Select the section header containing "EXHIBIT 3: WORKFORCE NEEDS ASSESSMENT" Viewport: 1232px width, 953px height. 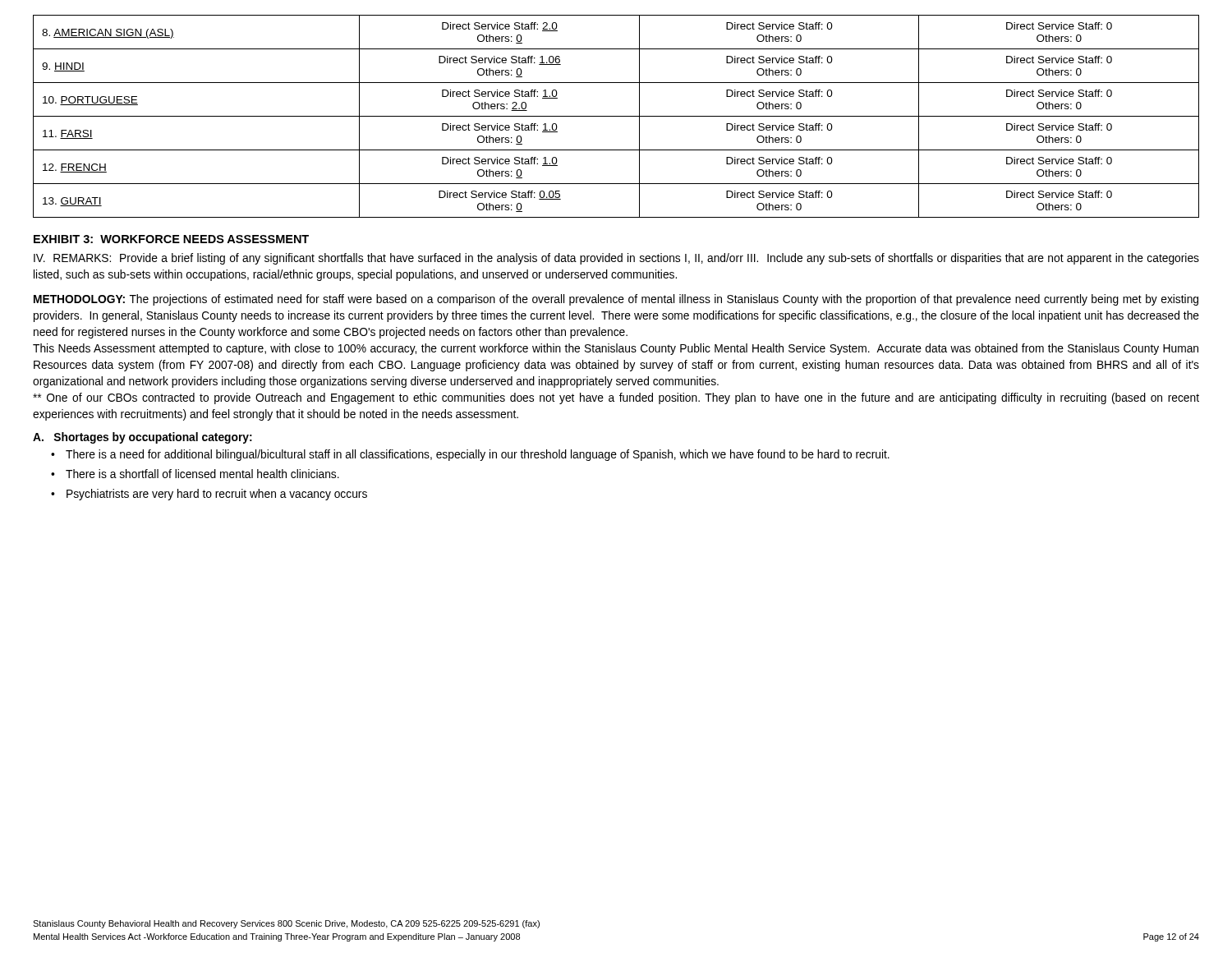(x=171, y=239)
